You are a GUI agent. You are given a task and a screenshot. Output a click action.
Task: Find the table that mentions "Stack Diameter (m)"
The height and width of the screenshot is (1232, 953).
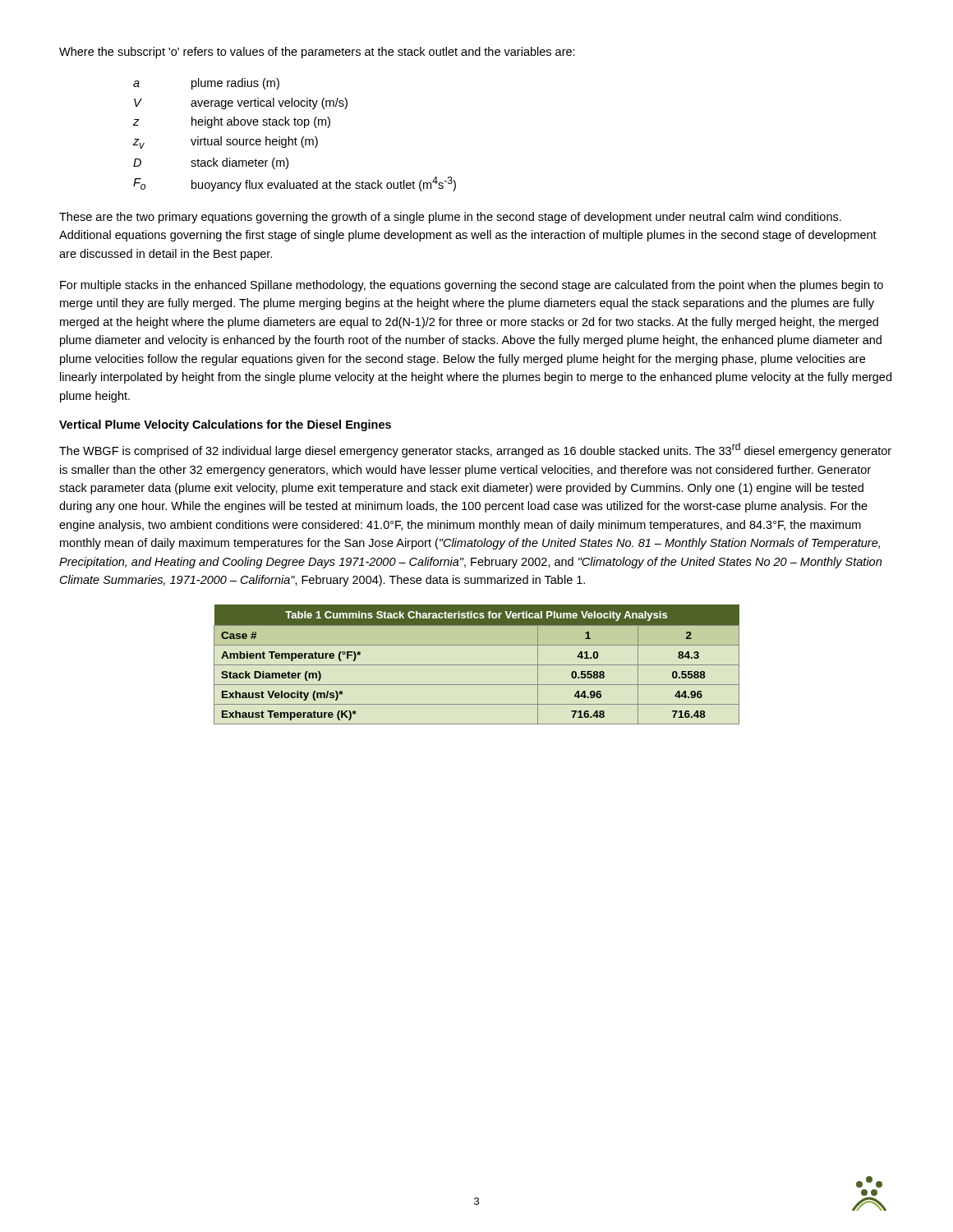[476, 664]
